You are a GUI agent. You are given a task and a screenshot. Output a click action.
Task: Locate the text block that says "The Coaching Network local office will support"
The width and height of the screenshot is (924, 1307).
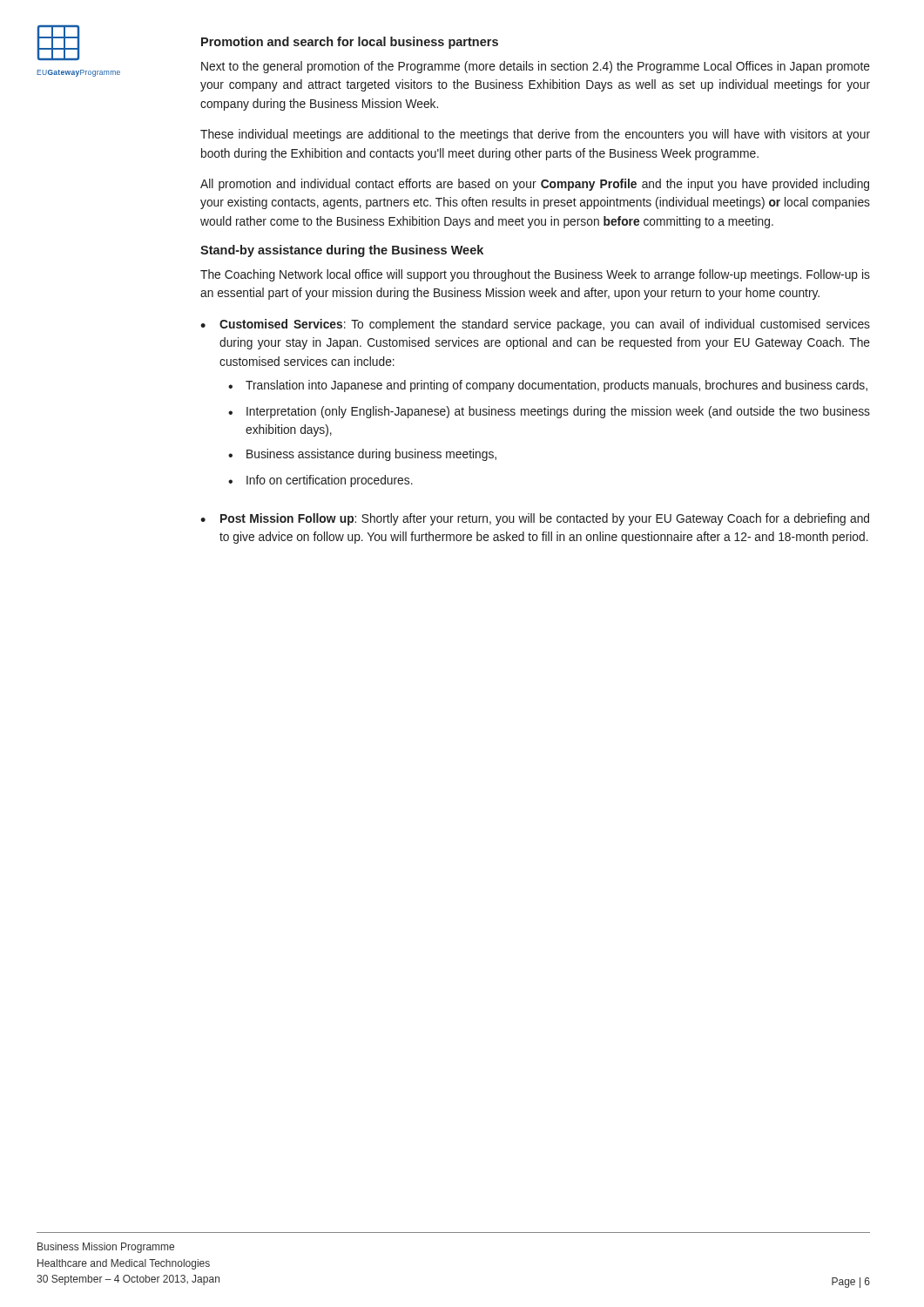click(535, 284)
